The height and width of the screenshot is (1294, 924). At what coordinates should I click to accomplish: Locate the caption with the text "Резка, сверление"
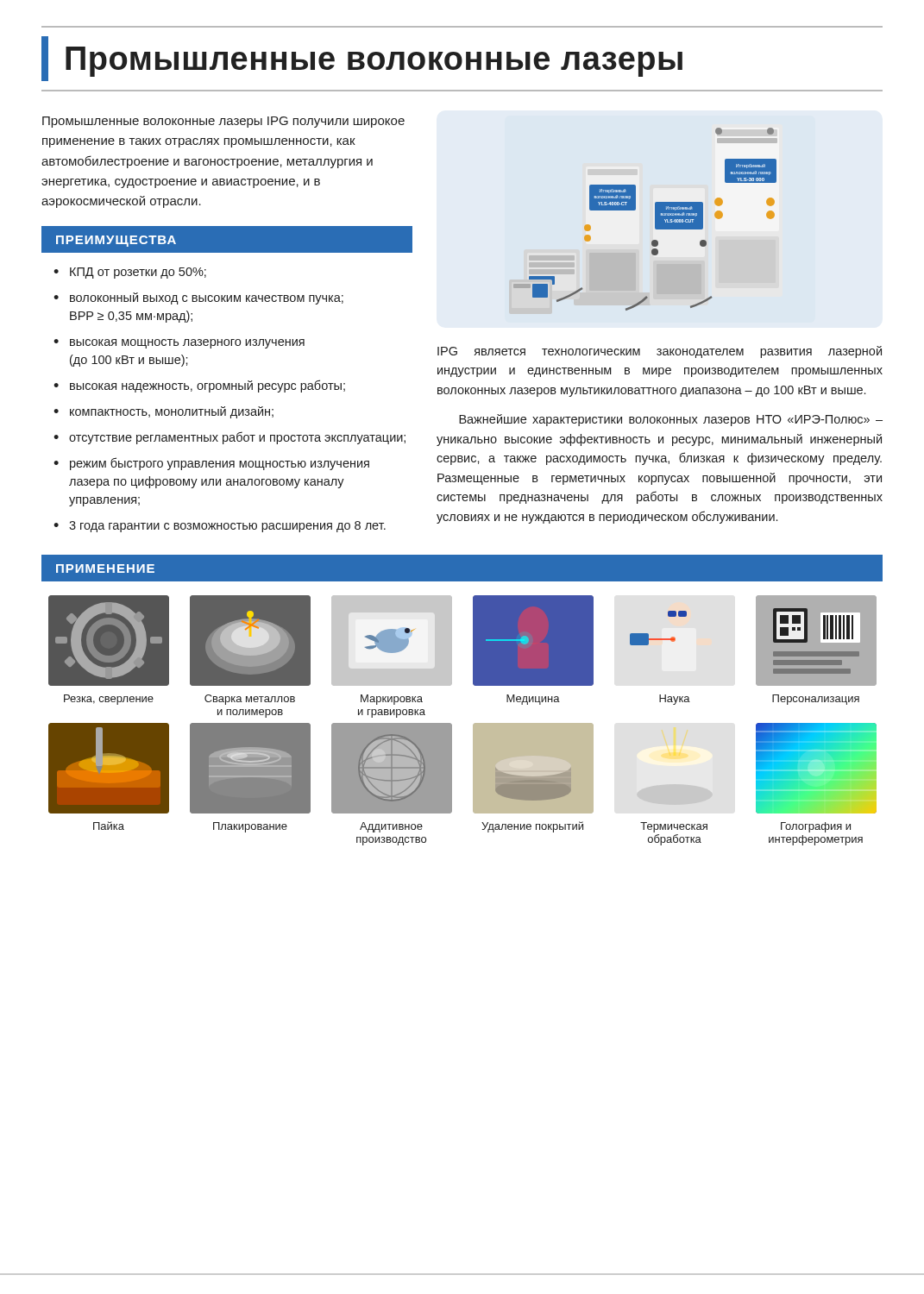tap(108, 699)
